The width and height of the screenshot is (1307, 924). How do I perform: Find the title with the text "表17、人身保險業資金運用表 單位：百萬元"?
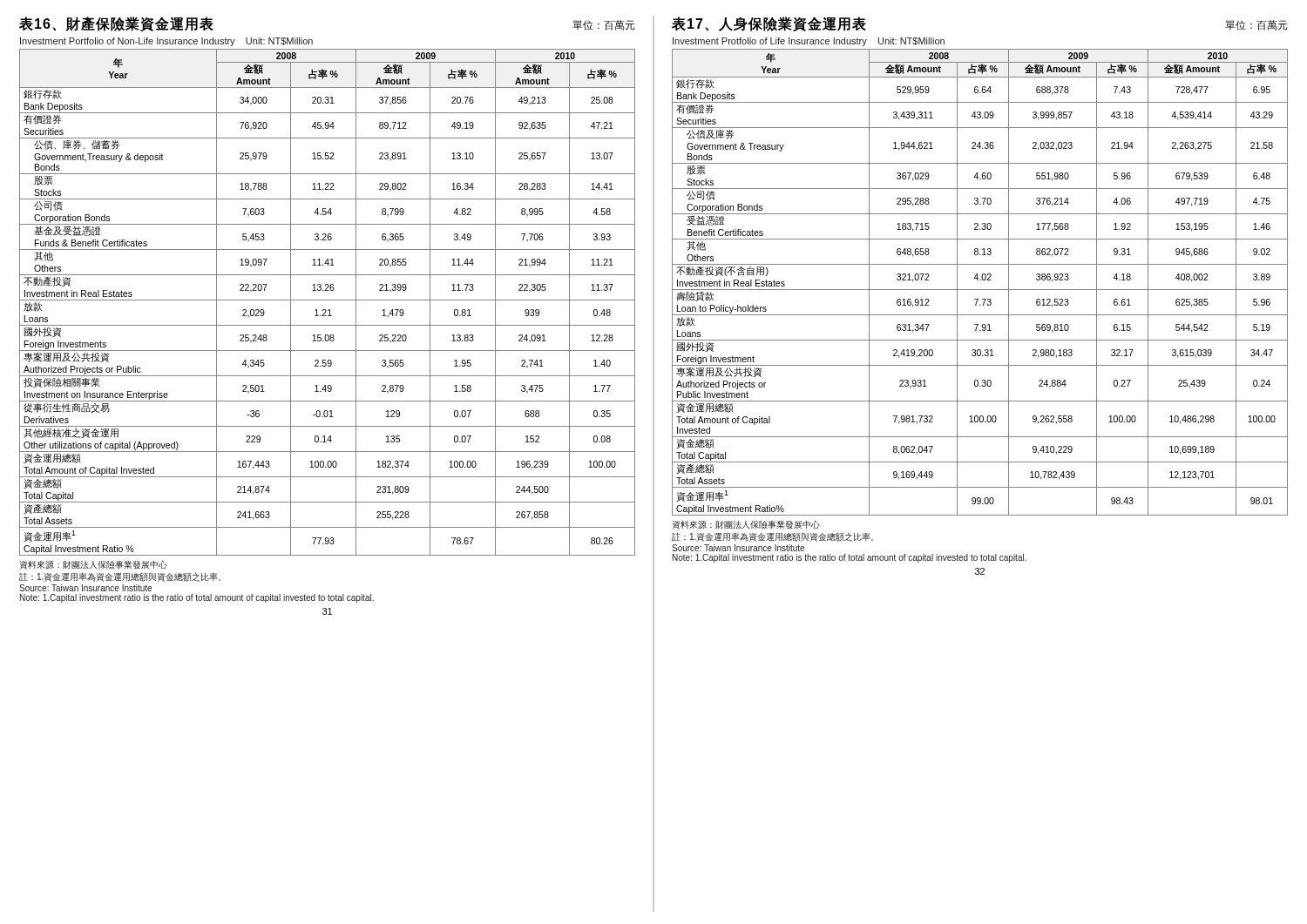(770, 24)
